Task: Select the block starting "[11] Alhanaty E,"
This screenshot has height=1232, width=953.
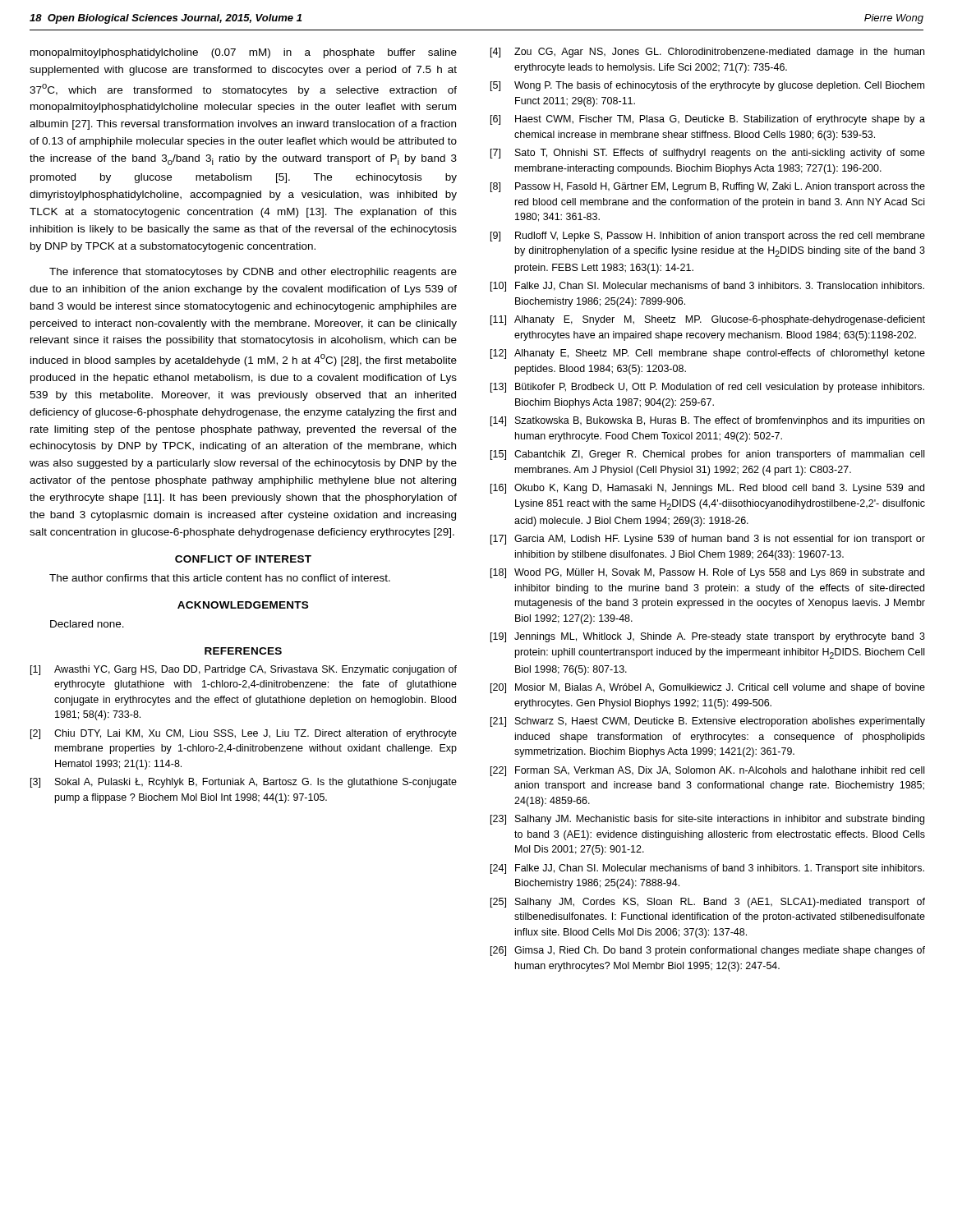Action: (x=707, y=328)
